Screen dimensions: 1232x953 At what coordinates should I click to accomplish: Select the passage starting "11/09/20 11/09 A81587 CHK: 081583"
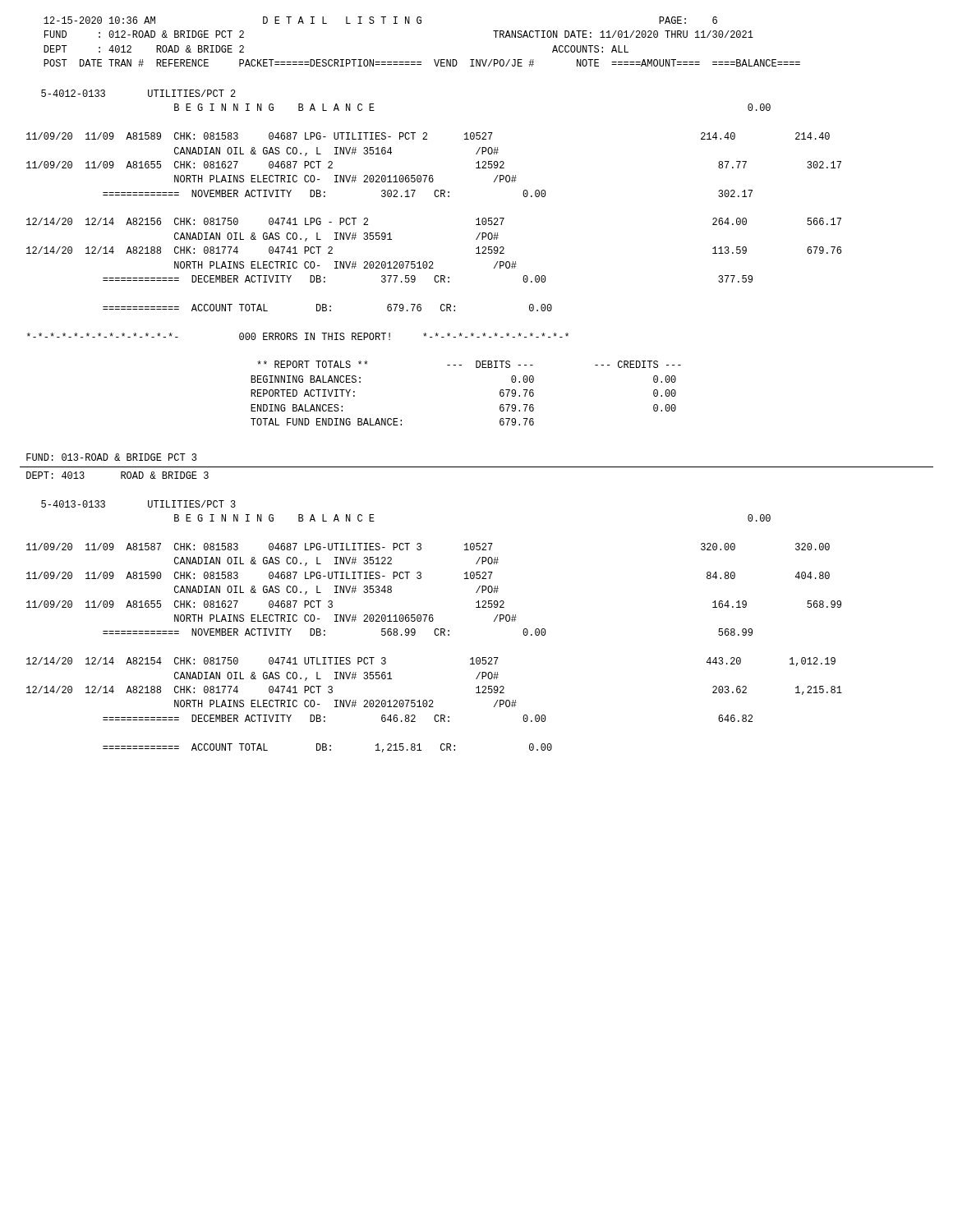click(x=476, y=556)
